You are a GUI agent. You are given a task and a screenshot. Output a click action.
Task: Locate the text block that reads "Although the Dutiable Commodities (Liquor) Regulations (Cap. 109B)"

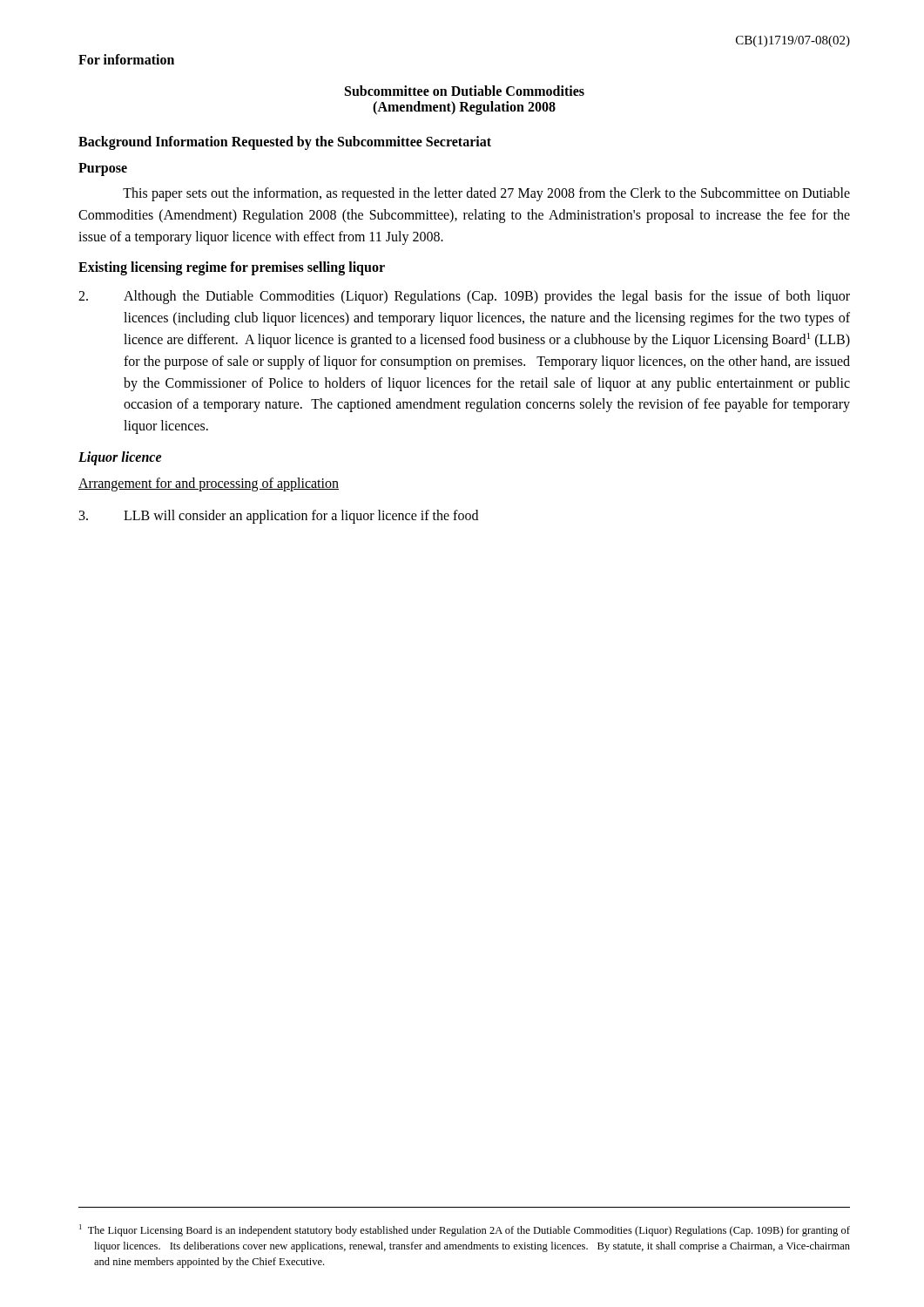click(464, 362)
